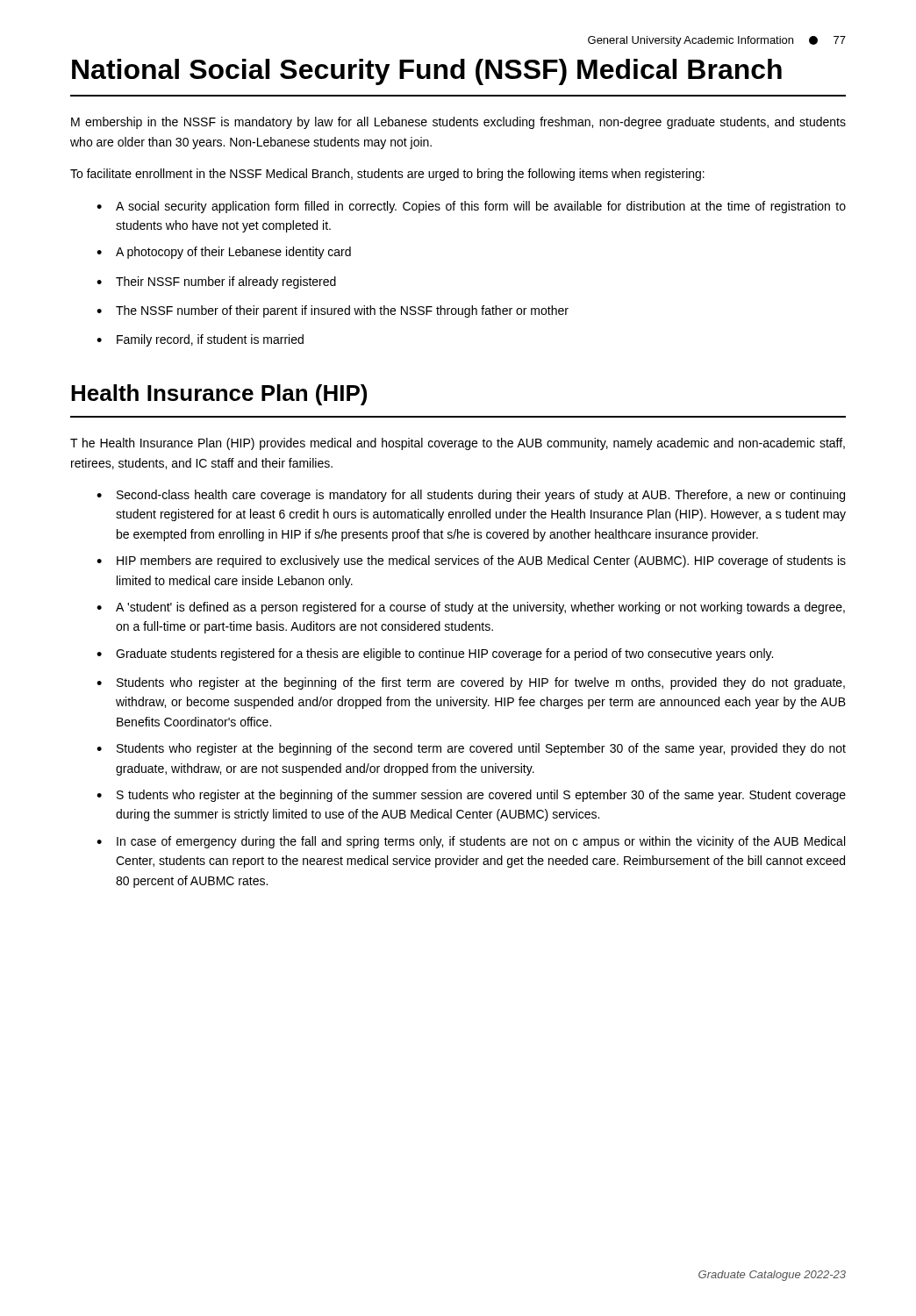Navigate to the text starting "• A social security application form"
The width and height of the screenshot is (916, 1316).
click(x=471, y=216)
